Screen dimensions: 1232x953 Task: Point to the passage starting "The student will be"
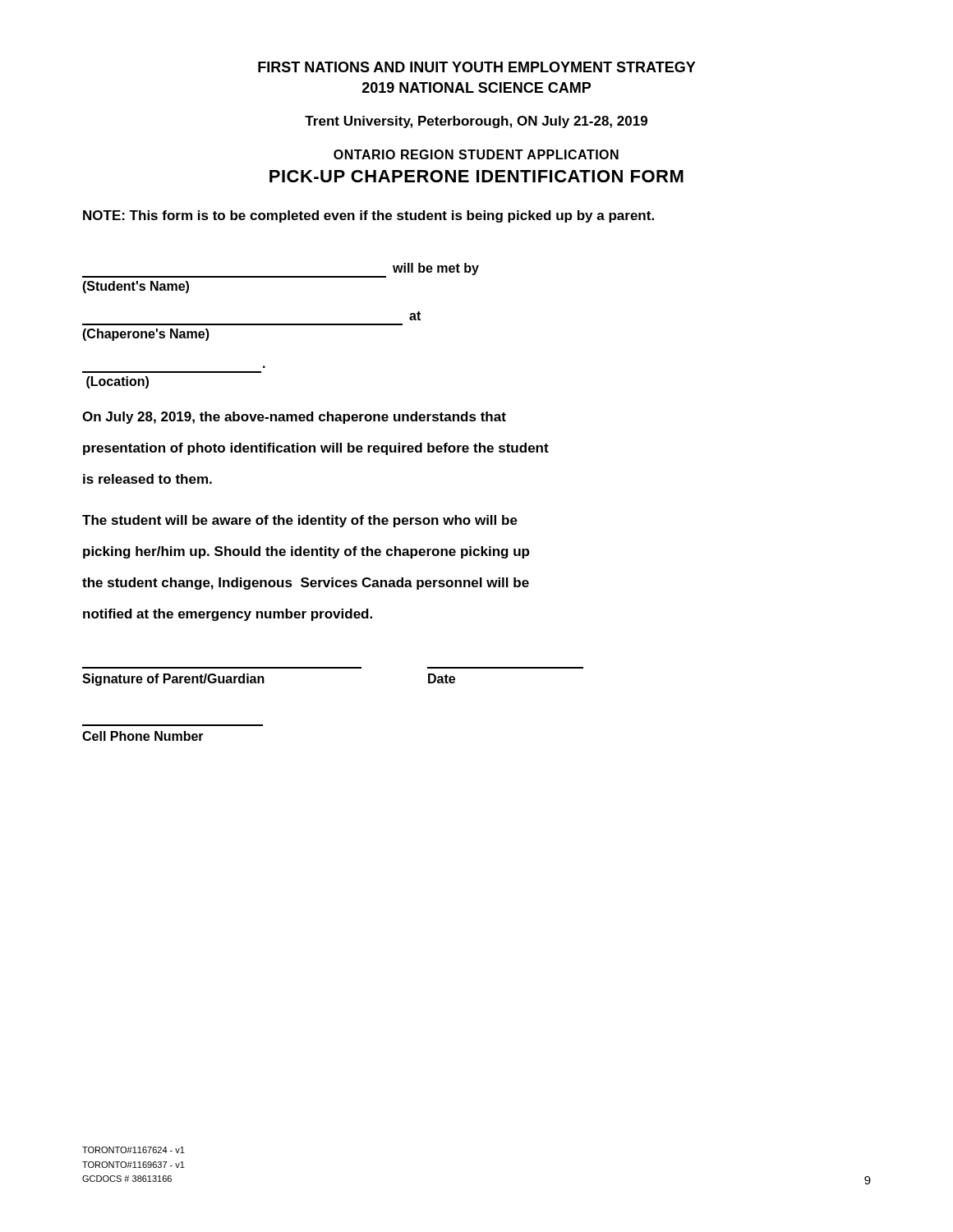click(x=476, y=521)
